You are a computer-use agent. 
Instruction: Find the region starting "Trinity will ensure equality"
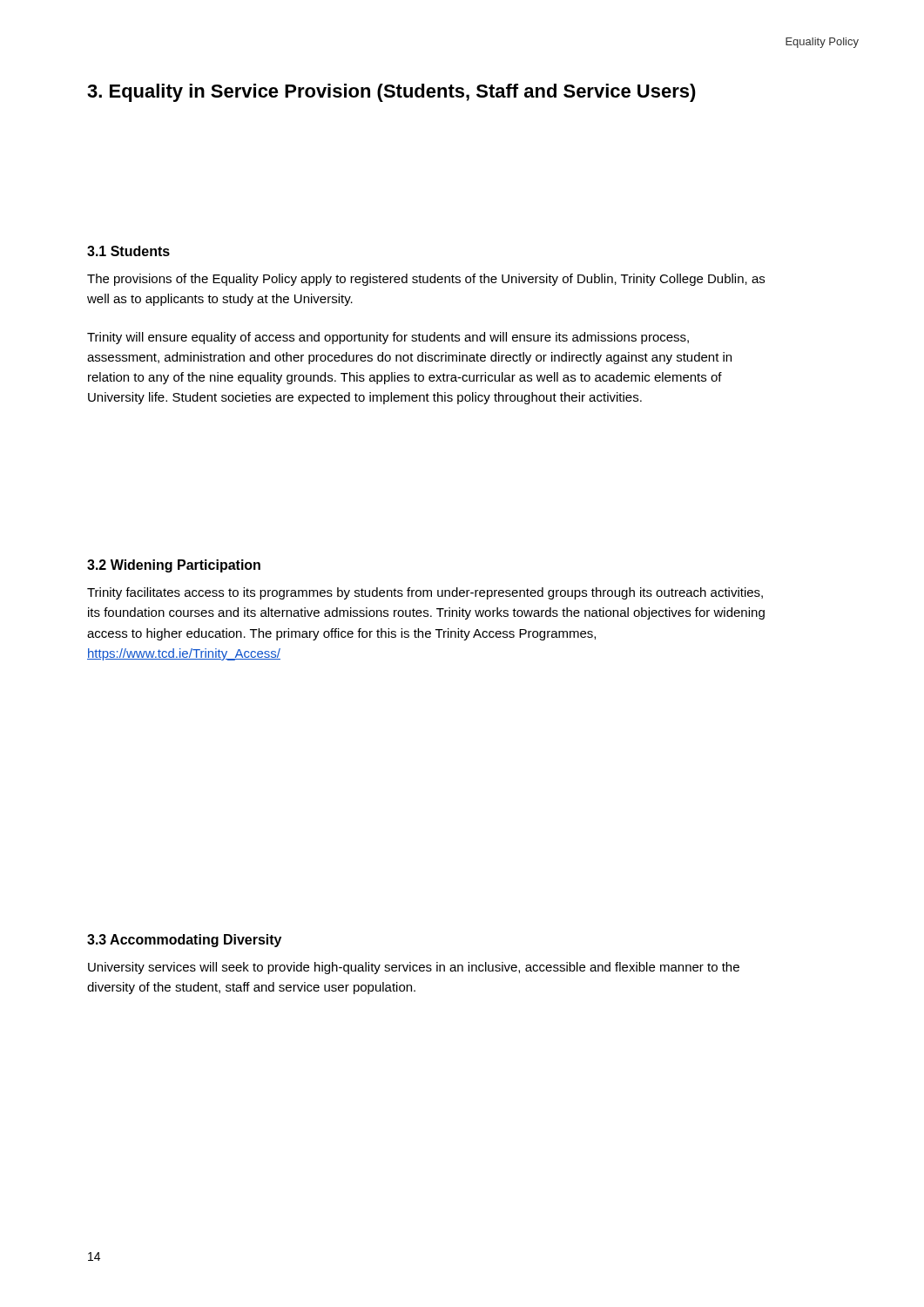click(x=410, y=367)
